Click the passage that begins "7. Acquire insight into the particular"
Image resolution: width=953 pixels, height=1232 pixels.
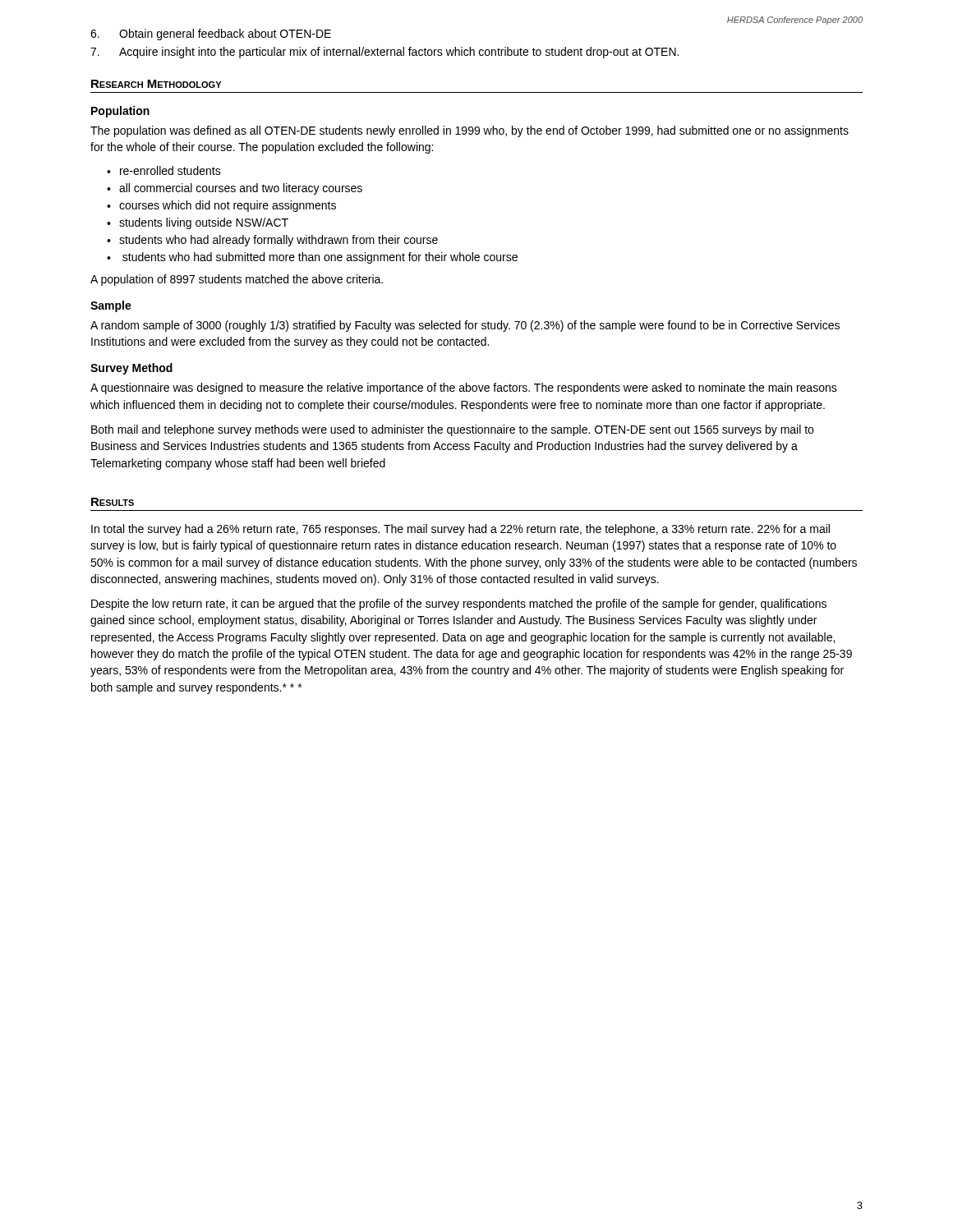pos(385,52)
